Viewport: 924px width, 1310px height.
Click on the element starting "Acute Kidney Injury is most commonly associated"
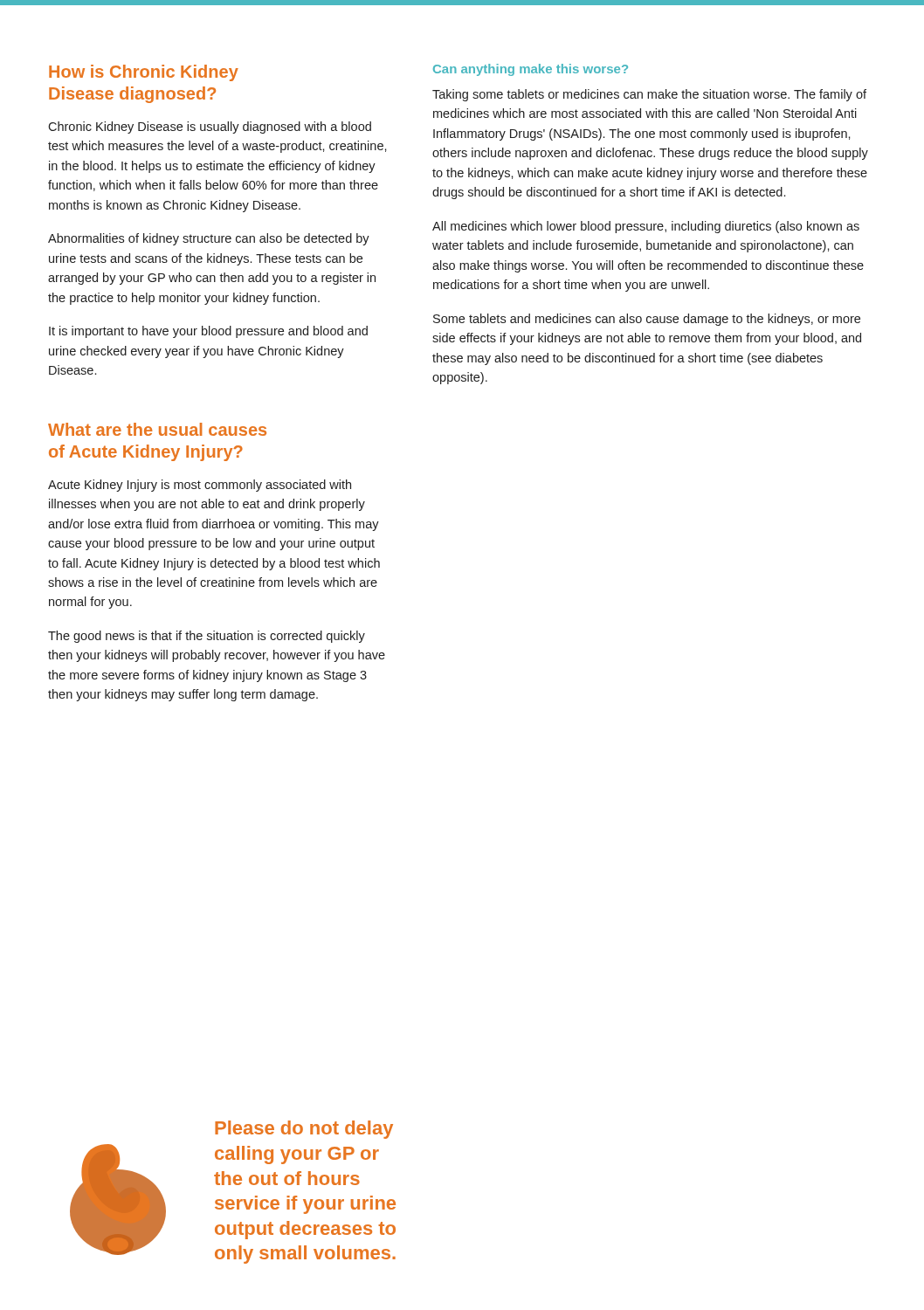coord(214,543)
